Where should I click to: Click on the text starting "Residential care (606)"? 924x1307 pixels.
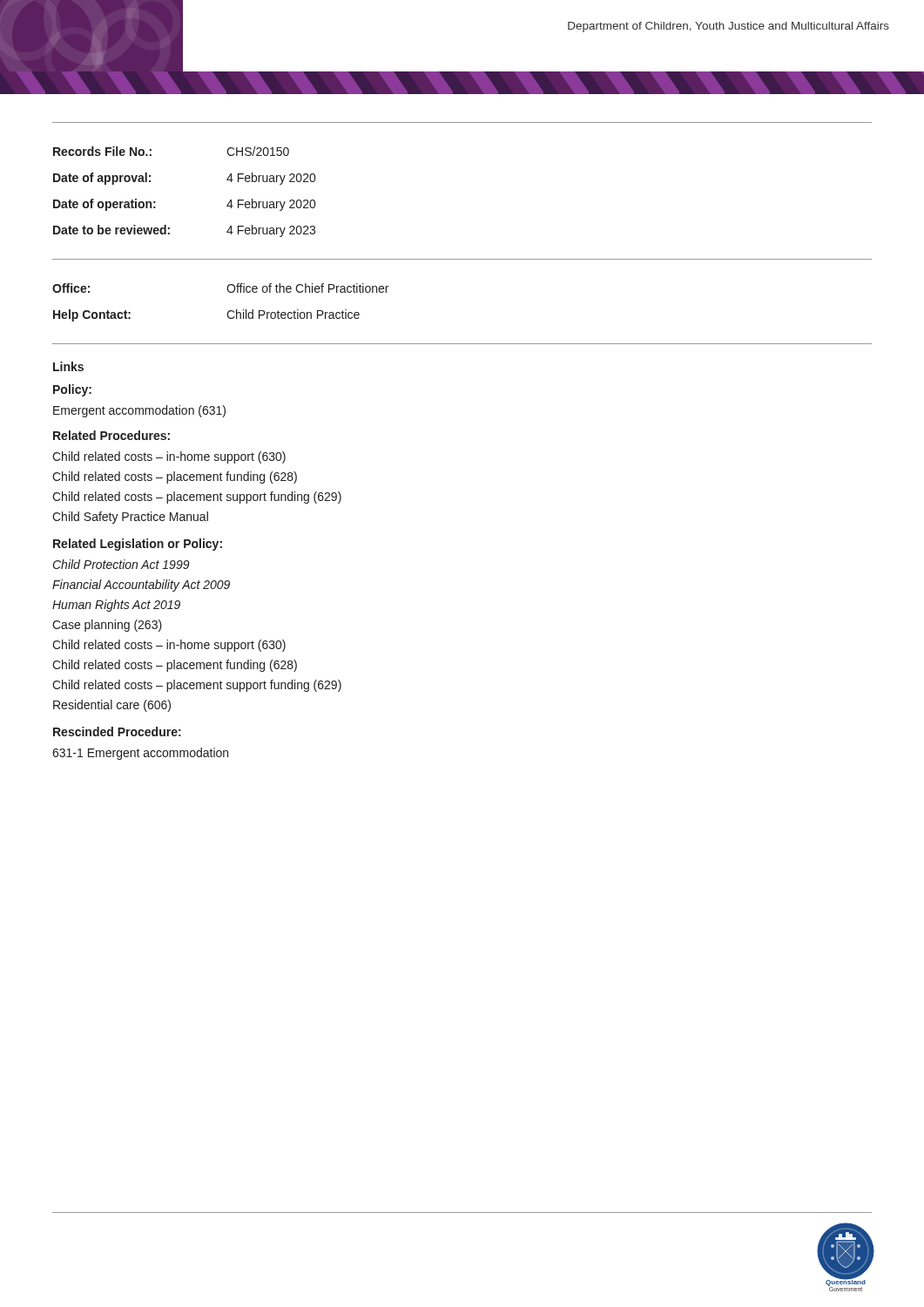click(x=112, y=705)
